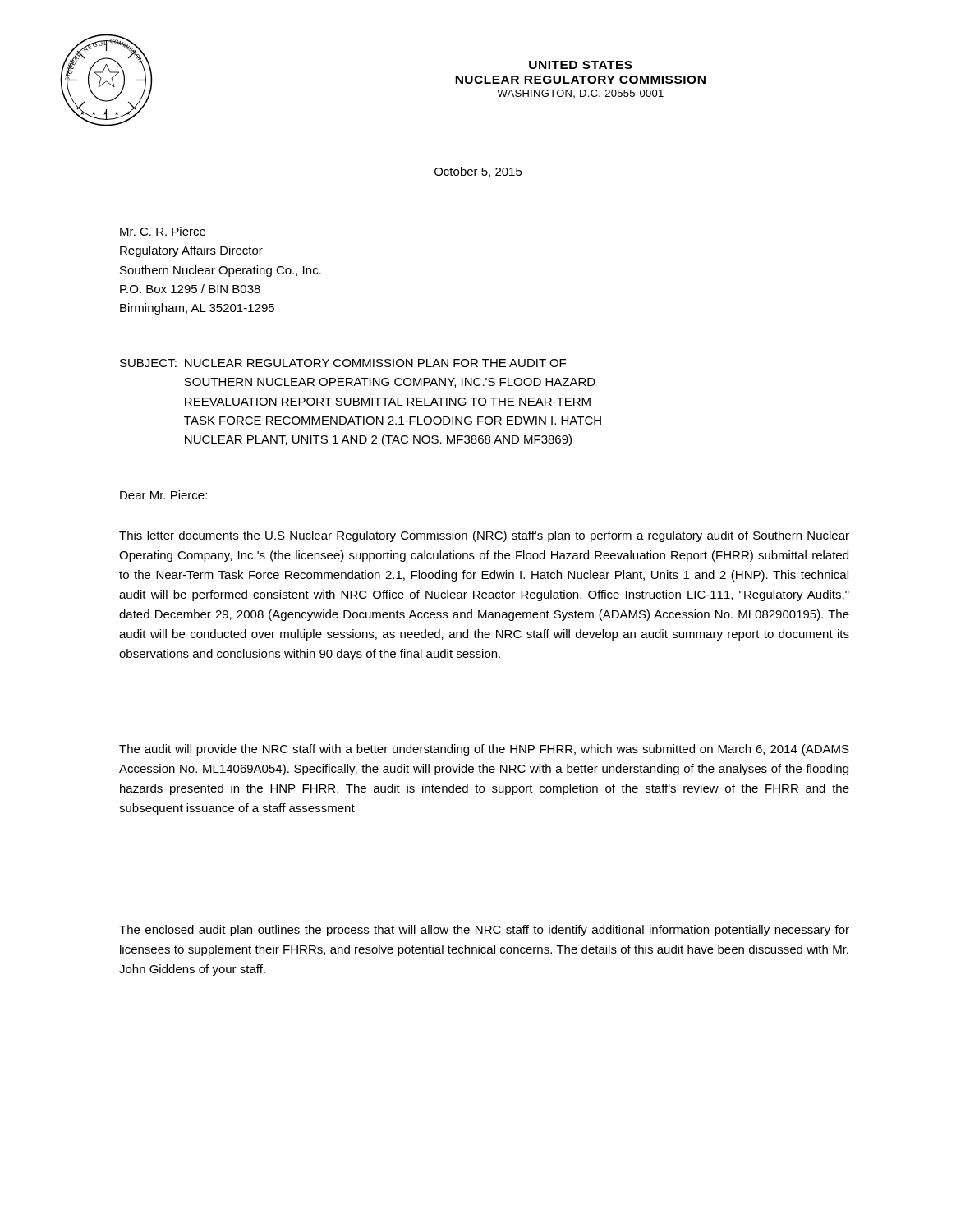Click the passage that begins "The enclosed audit plan outlines"
The height and width of the screenshot is (1232, 956).
pyautogui.click(x=484, y=949)
